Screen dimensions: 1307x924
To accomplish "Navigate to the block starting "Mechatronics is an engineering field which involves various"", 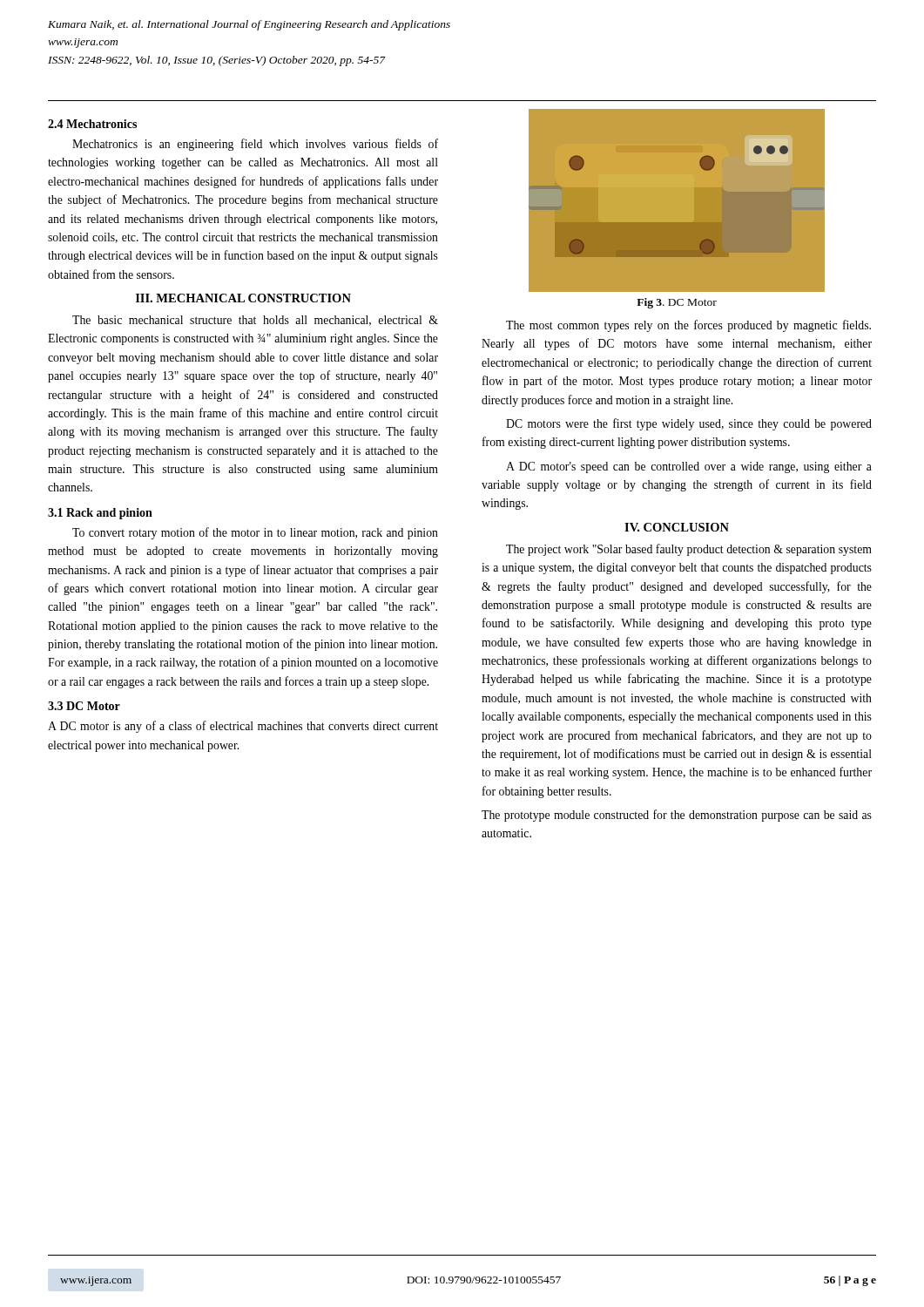I will (243, 210).
